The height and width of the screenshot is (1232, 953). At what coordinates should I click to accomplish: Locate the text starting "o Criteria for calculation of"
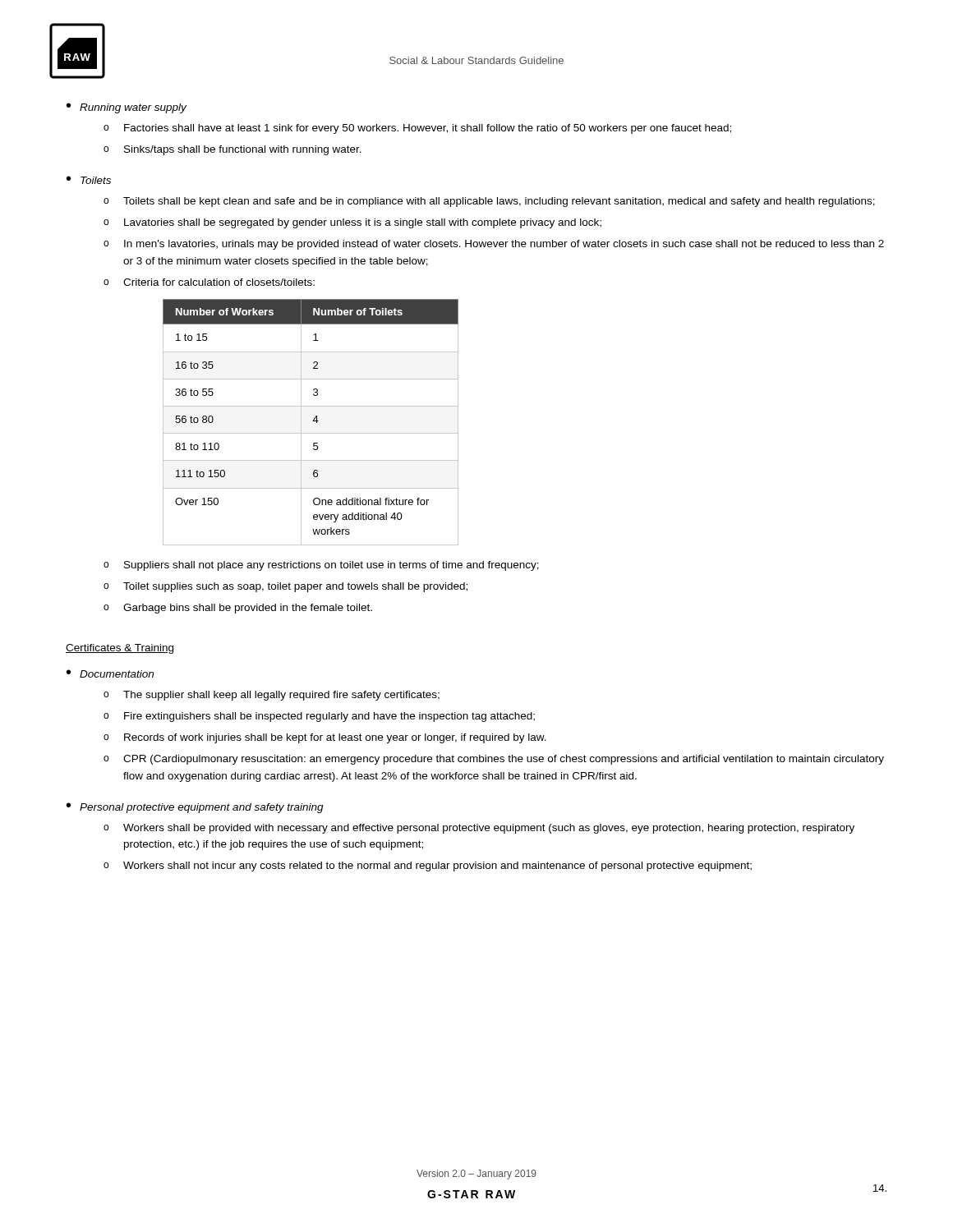(210, 282)
